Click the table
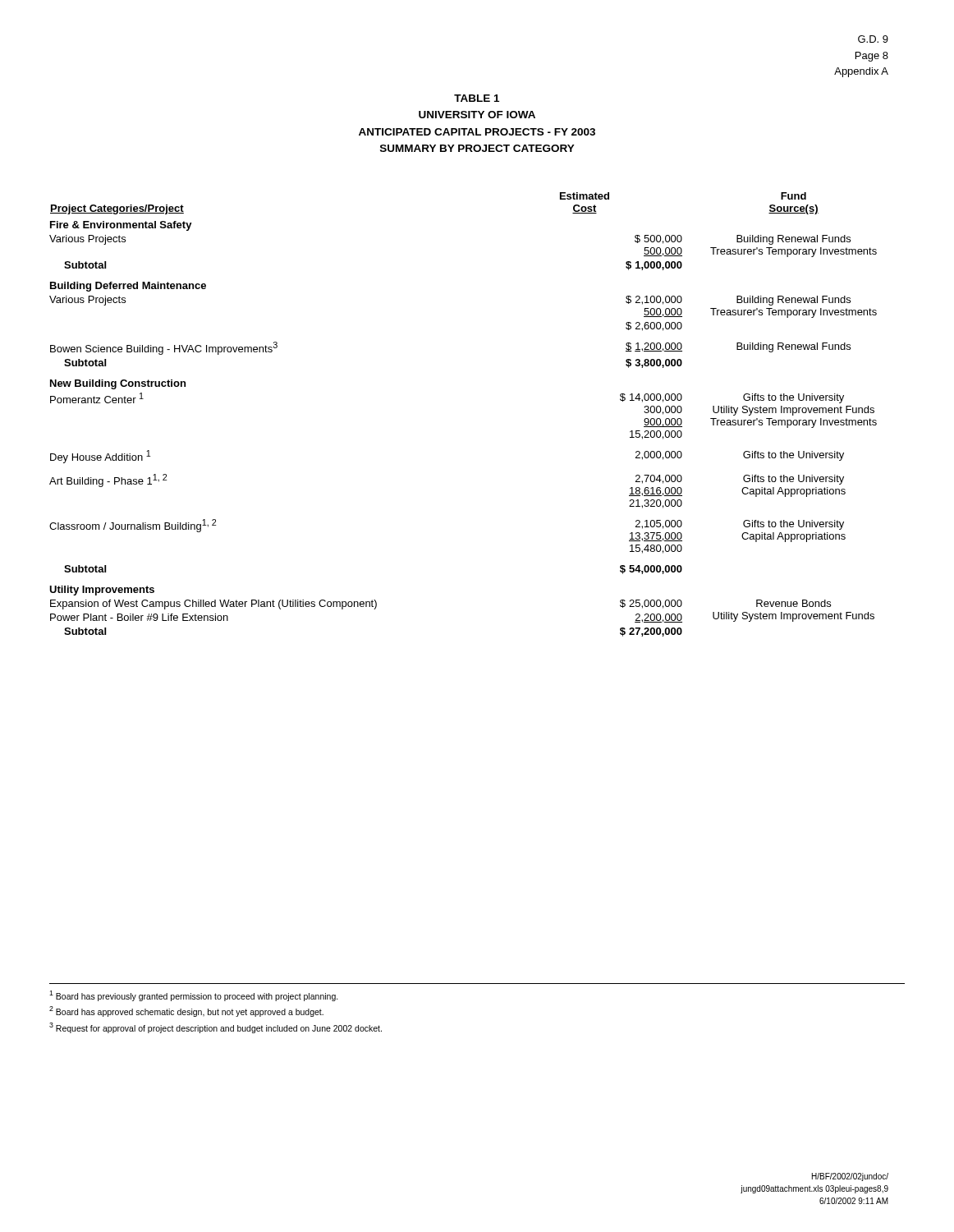The image size is (954, 1232). [x=477, y=413]
